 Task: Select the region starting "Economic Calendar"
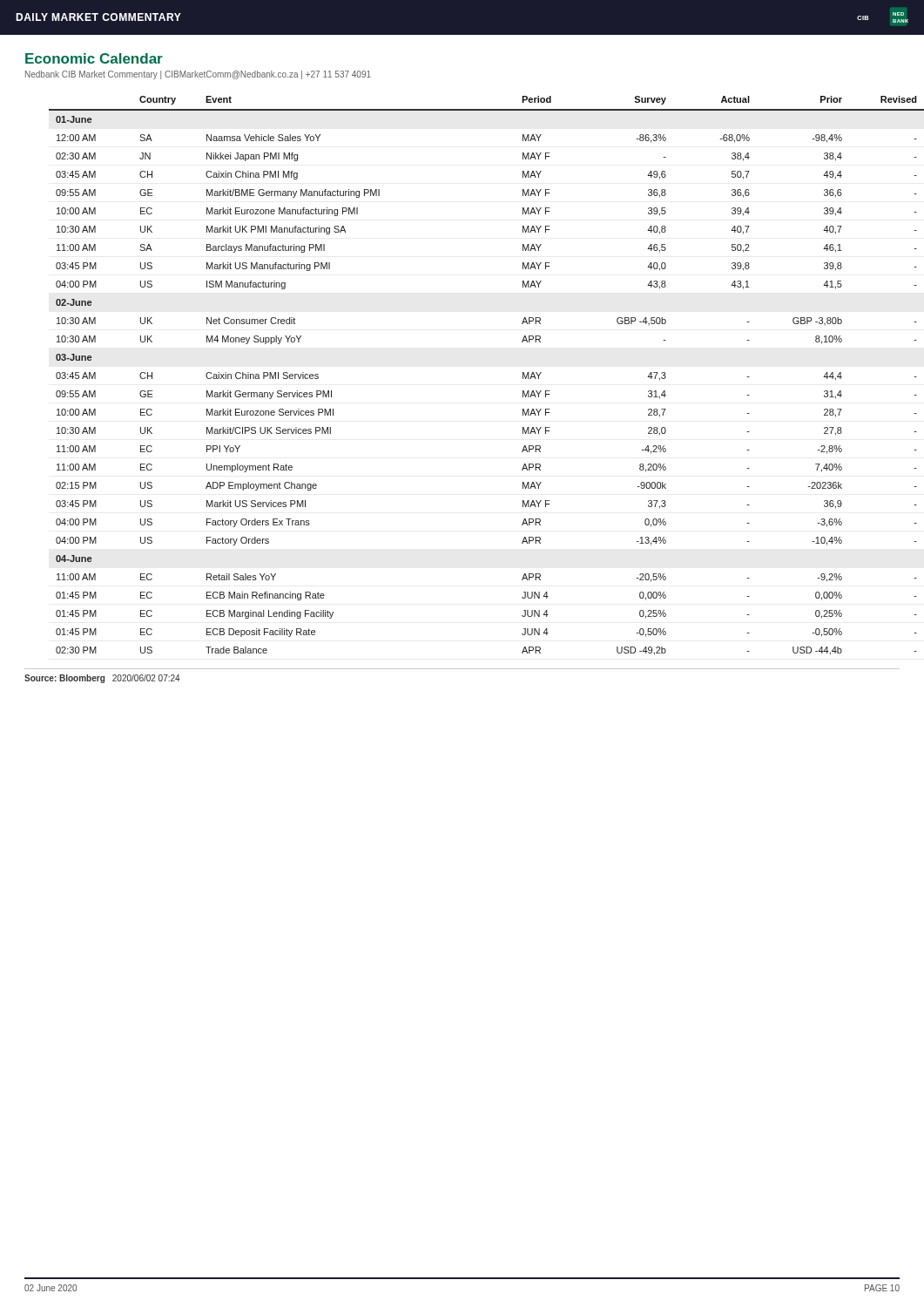(94, 59)
